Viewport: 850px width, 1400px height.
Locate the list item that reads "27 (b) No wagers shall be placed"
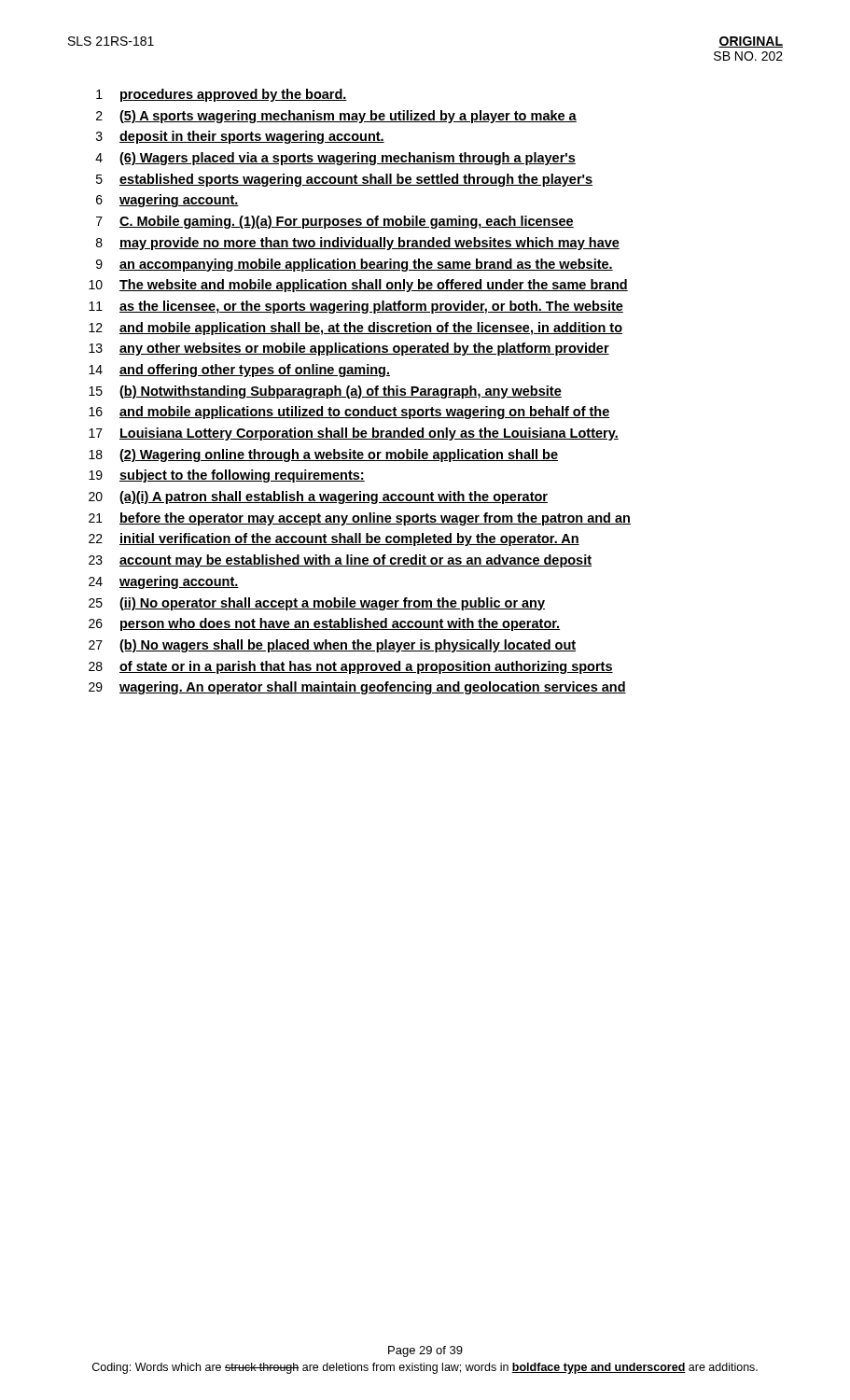coord(425,645)
